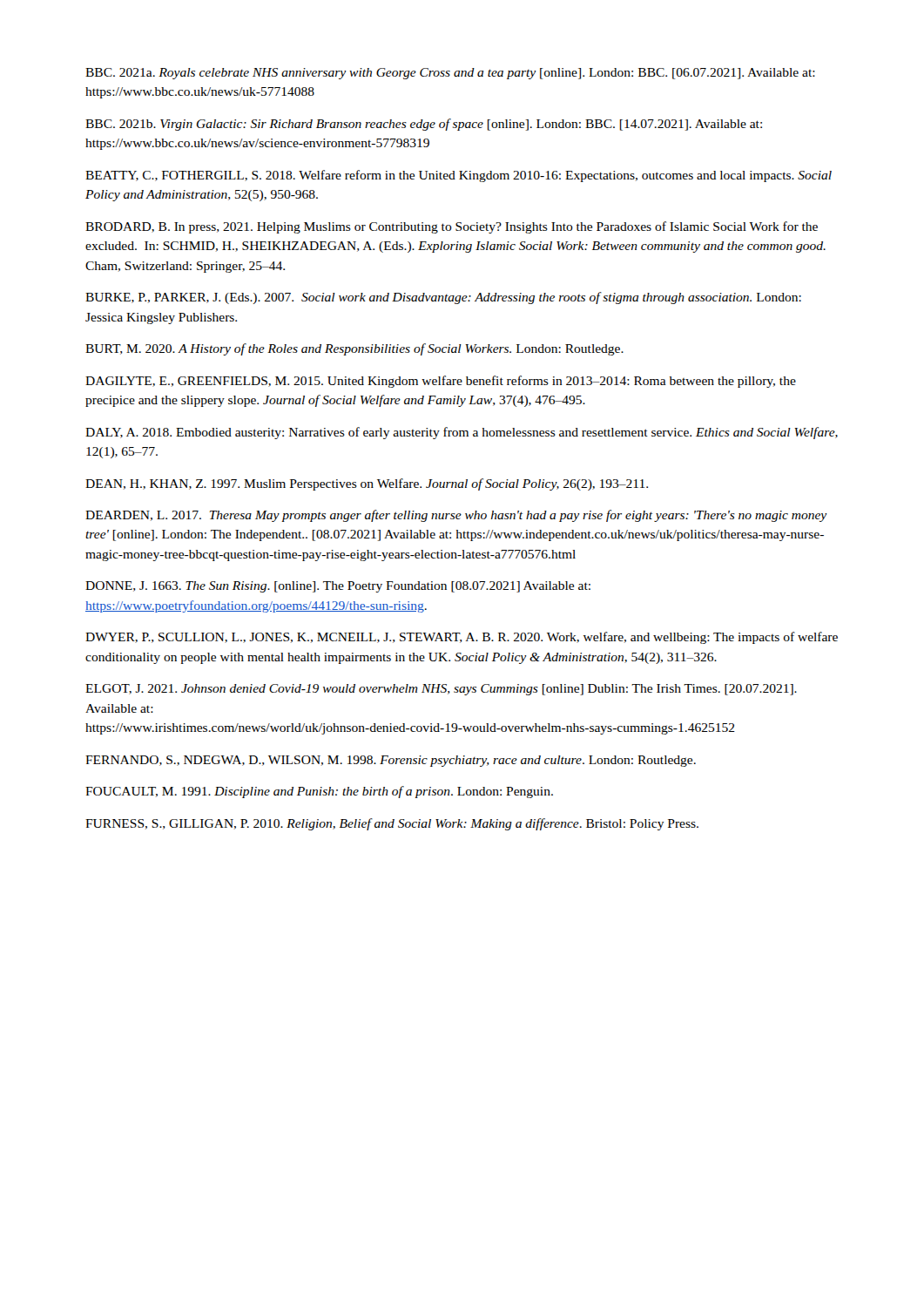Navigate to the text starting "BRODARD, B. In press, 2021. Helping Muslims"
This screenshot has width=924, height=1307.
(x=456, y=246)
